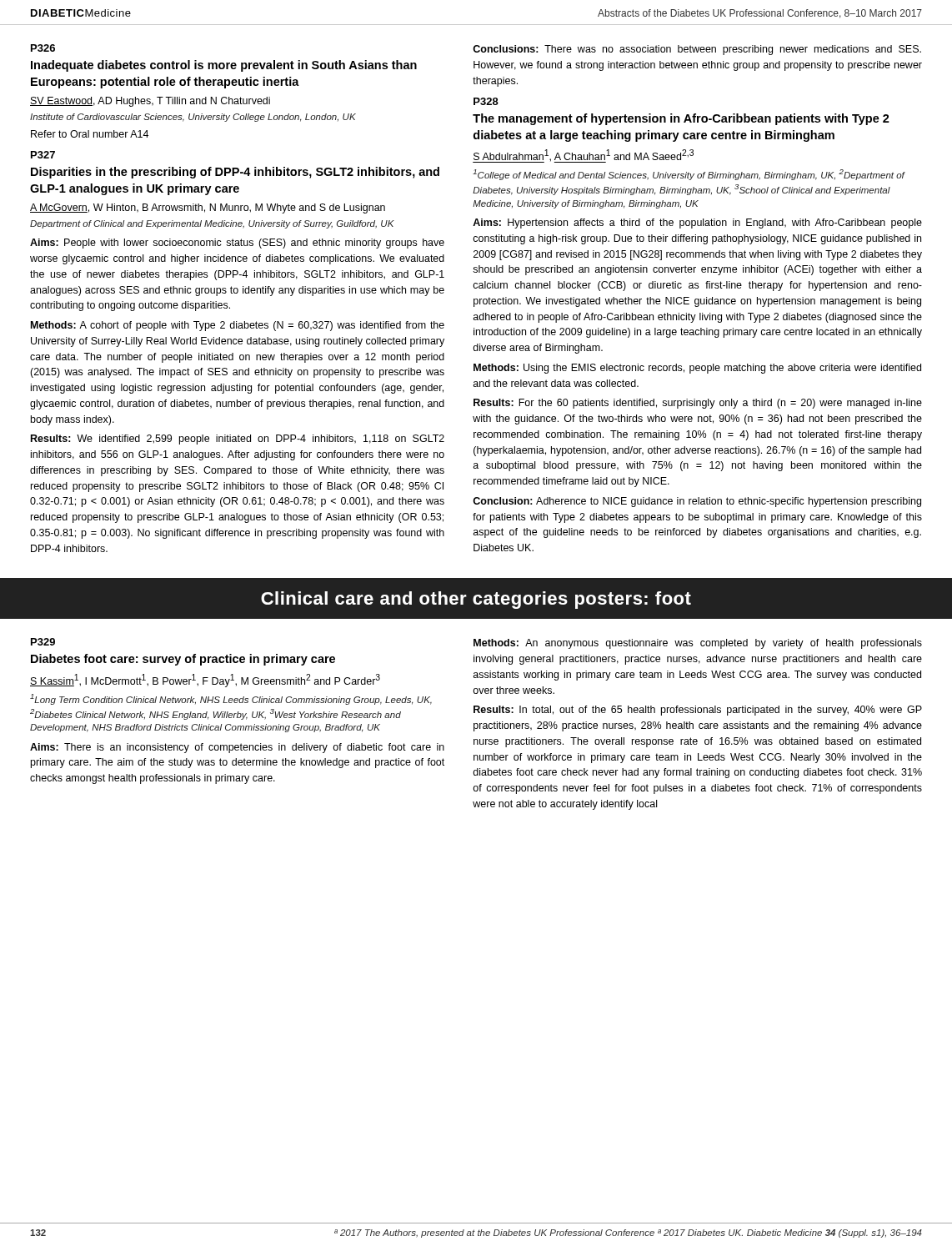
Task: Locate the block of text that opens with "SV Eastwood, AD"
Action: coord(150,101)
